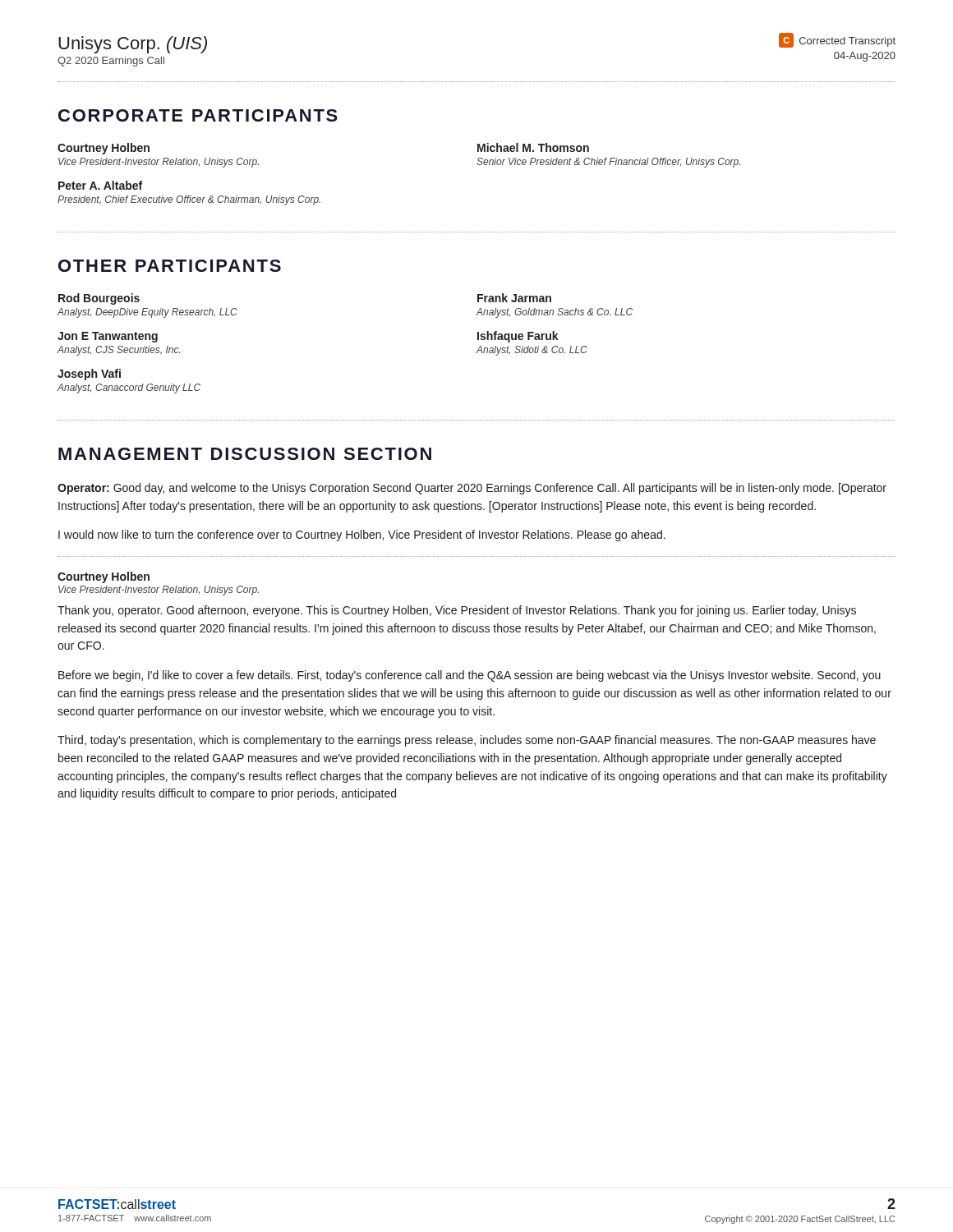Click where it says "MANAGEMENT DISCUSSION SECTION"
The image size is (953, 1232).
point(246,454)
